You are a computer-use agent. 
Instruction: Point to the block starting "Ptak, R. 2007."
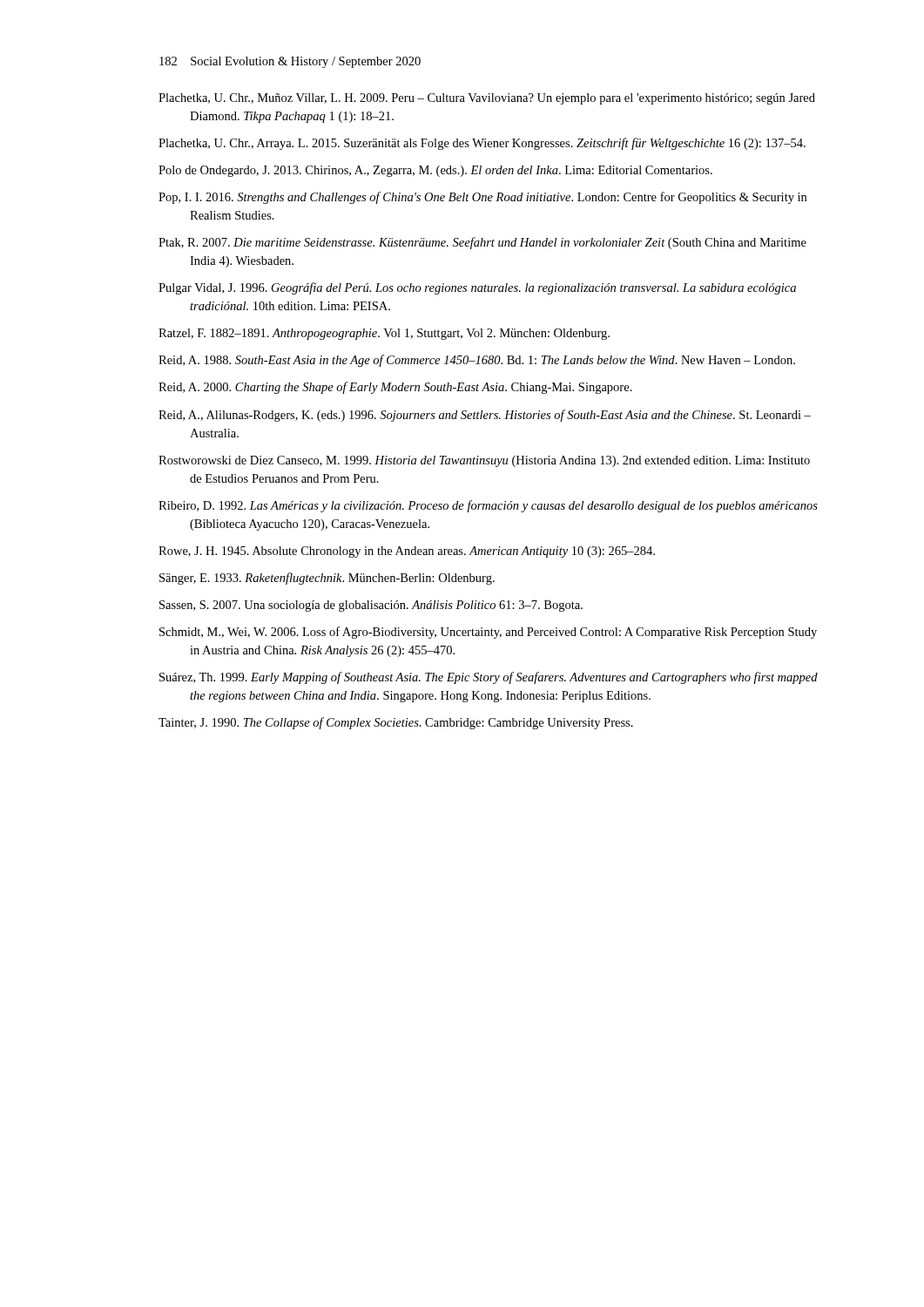pyautogui.click(x=482, y=252)
